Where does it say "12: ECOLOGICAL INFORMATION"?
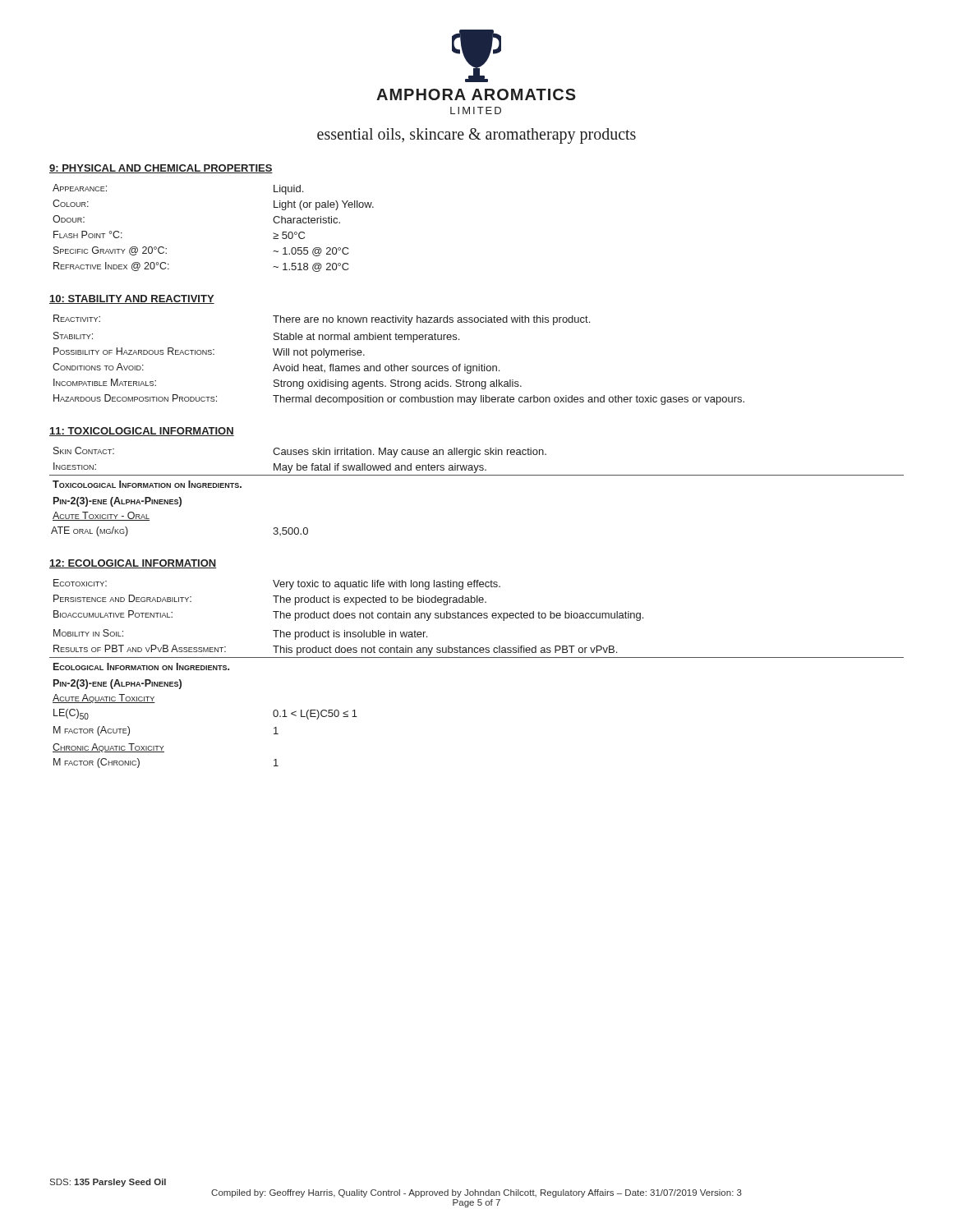The height and width of the screenshot is (1232, 953). 133,563
